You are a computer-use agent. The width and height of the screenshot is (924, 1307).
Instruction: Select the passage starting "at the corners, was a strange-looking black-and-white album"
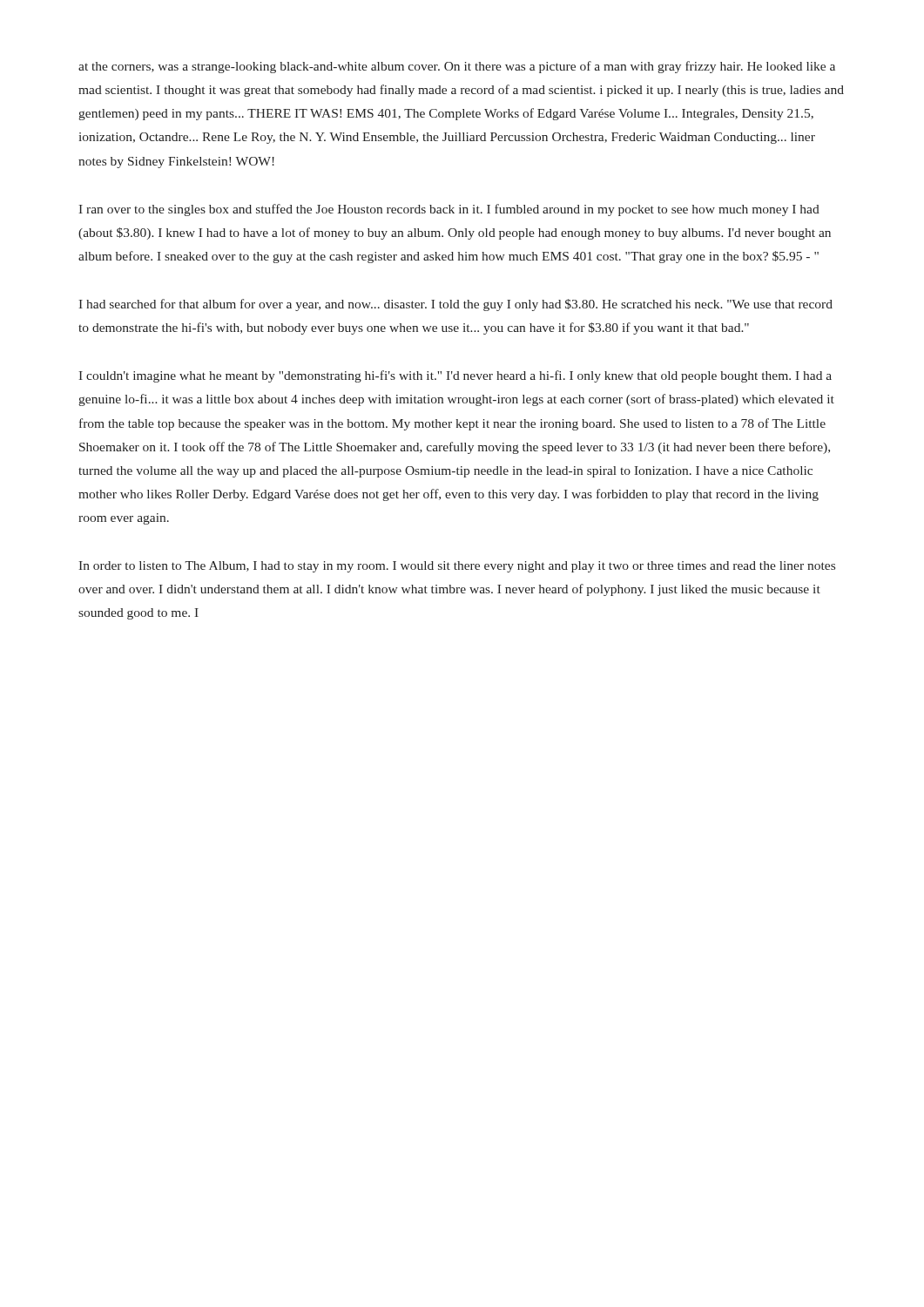tap(461, 113)
